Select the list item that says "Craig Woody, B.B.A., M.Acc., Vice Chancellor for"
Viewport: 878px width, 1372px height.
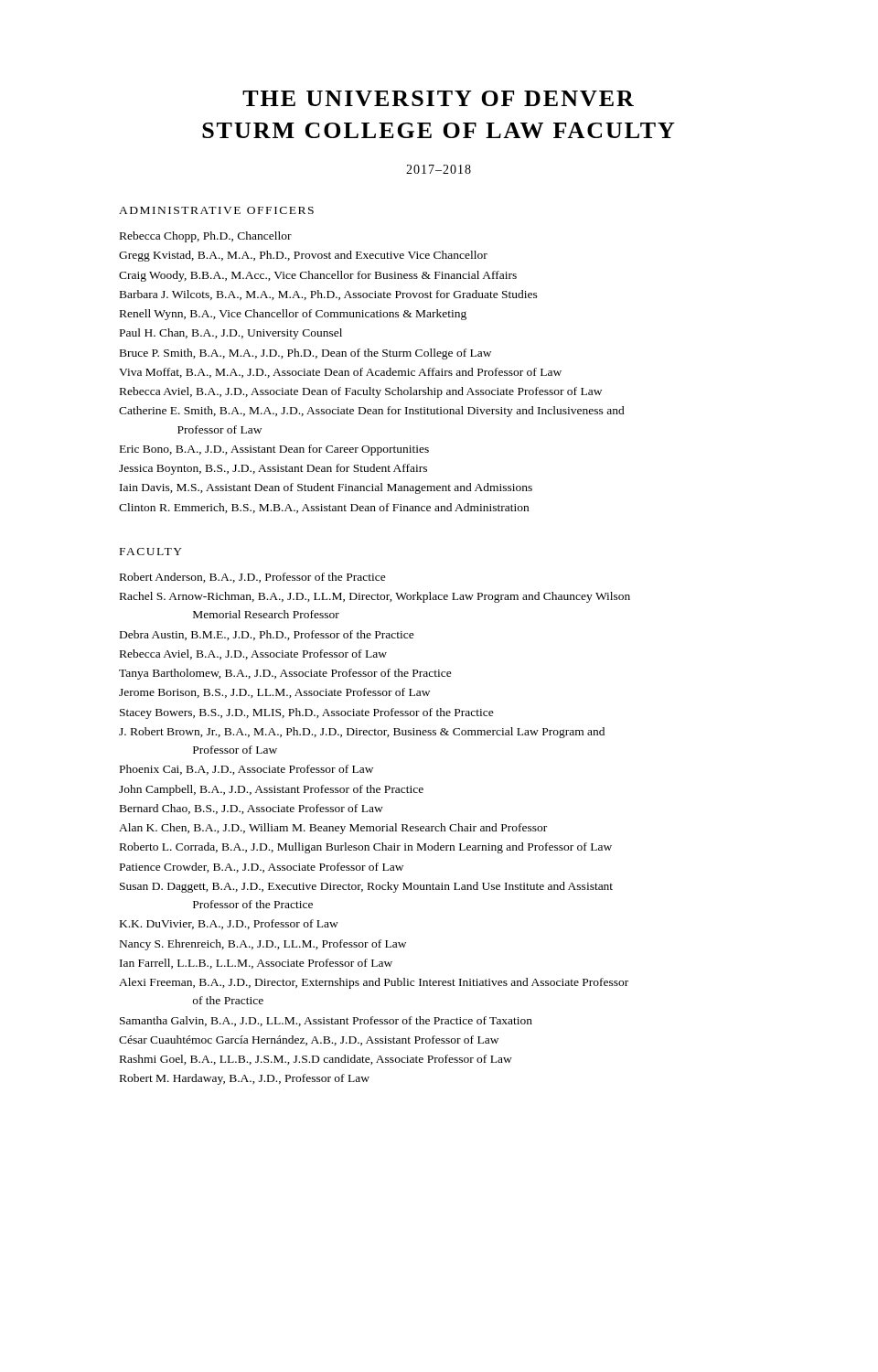coord(341,275)
